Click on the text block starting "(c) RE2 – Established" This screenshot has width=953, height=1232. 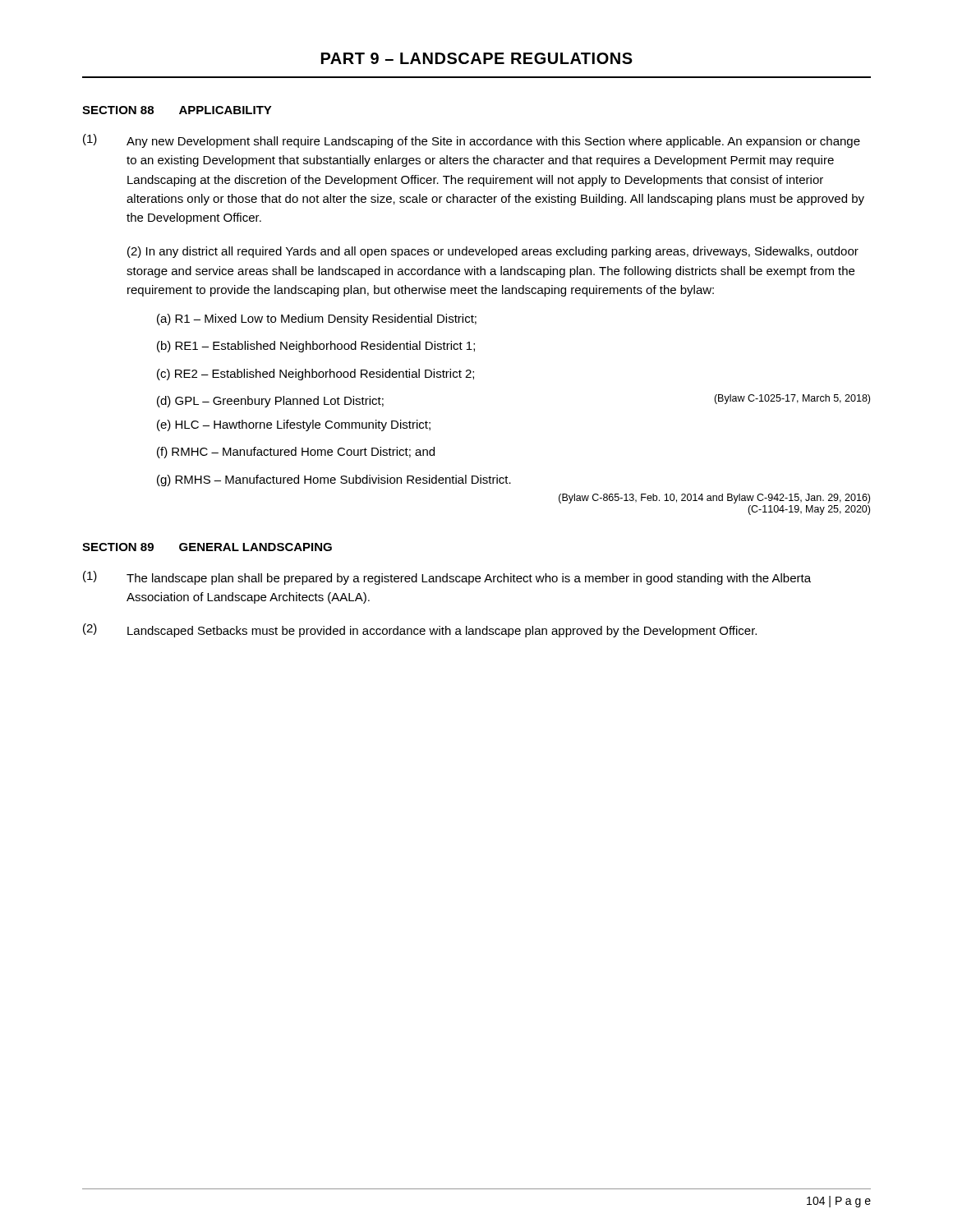[x=316, y=373]
